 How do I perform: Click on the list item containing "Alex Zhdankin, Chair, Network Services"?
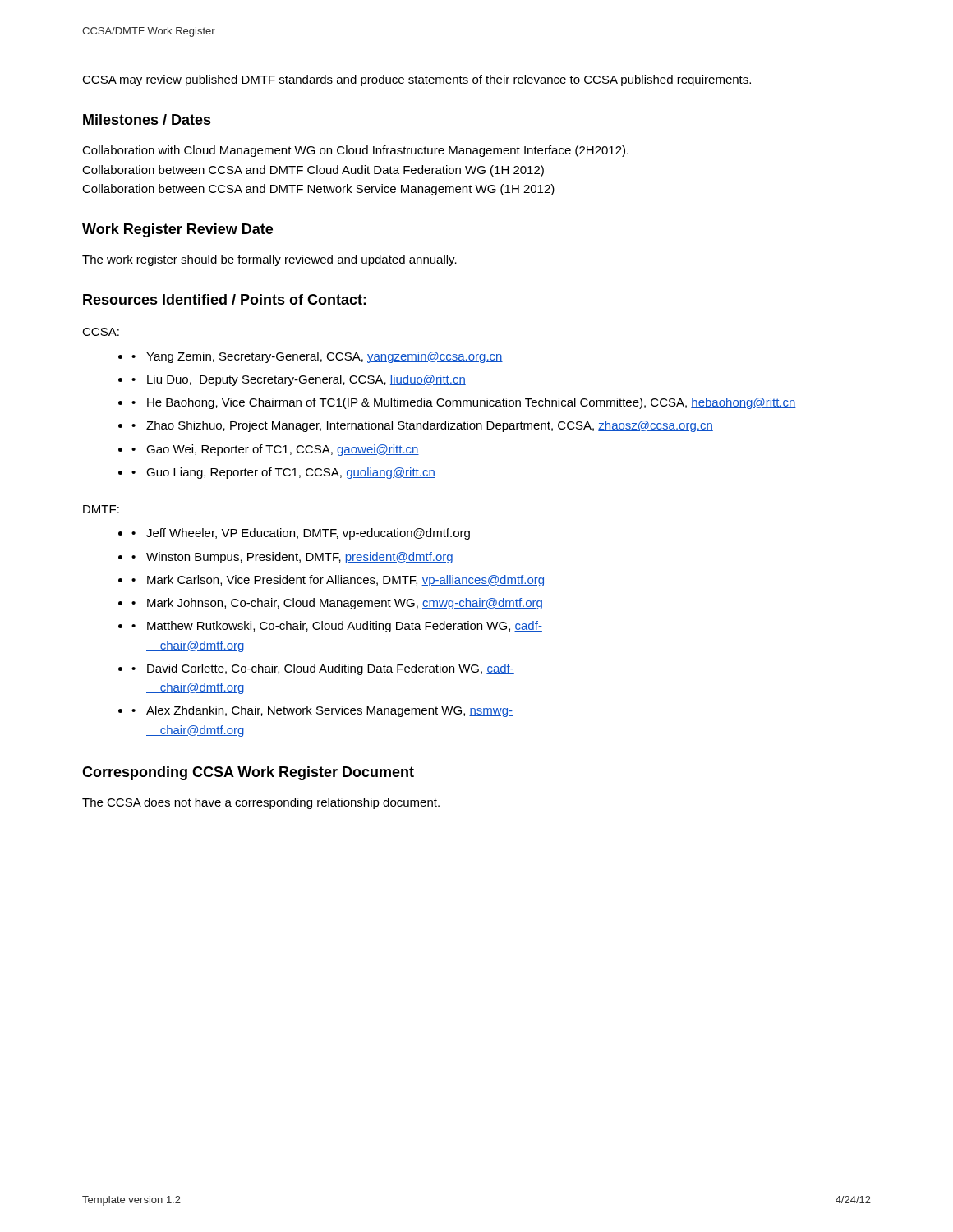point(329,720)
